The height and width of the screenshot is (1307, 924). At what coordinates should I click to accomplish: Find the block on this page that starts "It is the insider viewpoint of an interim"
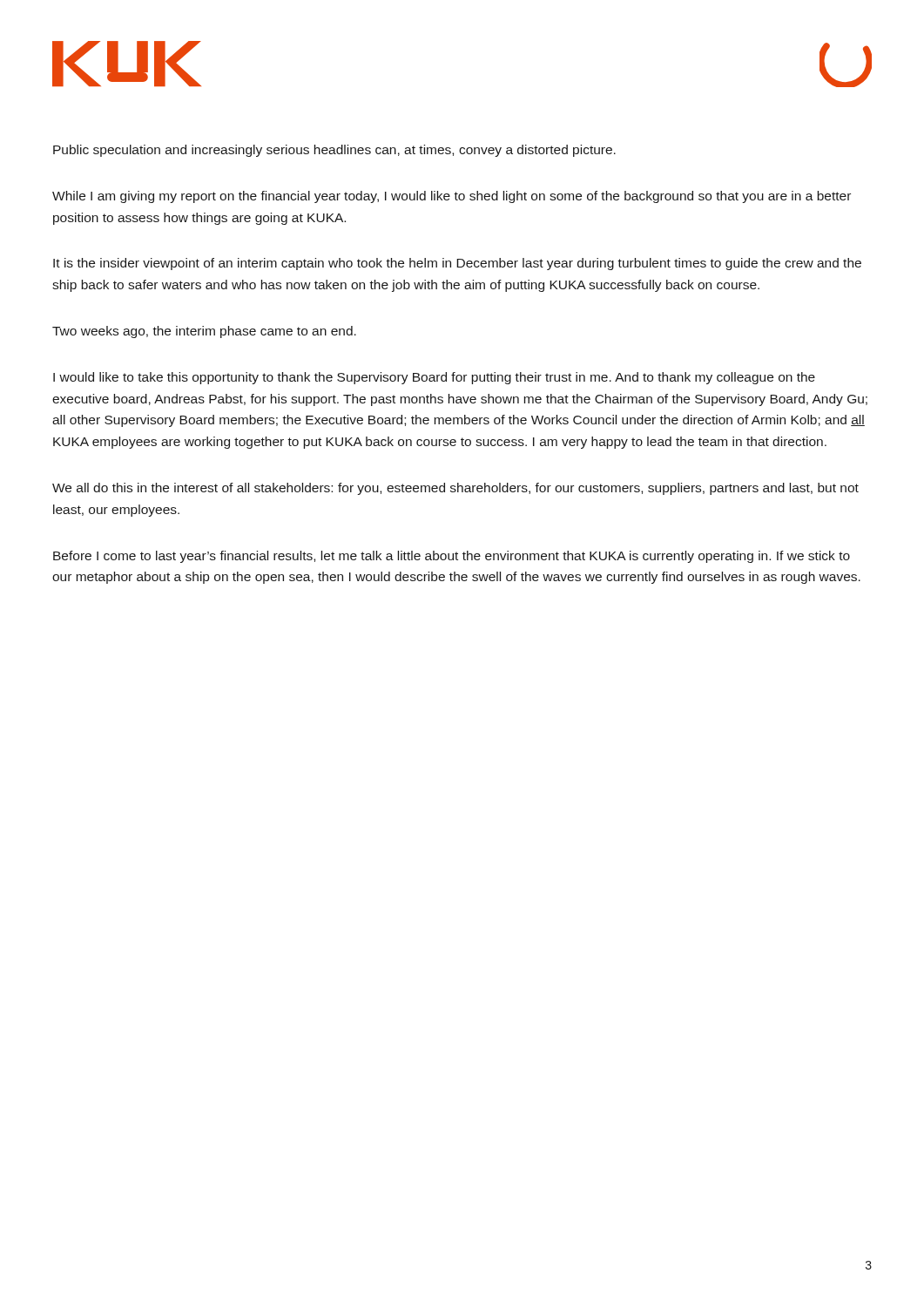pos(457,274)
